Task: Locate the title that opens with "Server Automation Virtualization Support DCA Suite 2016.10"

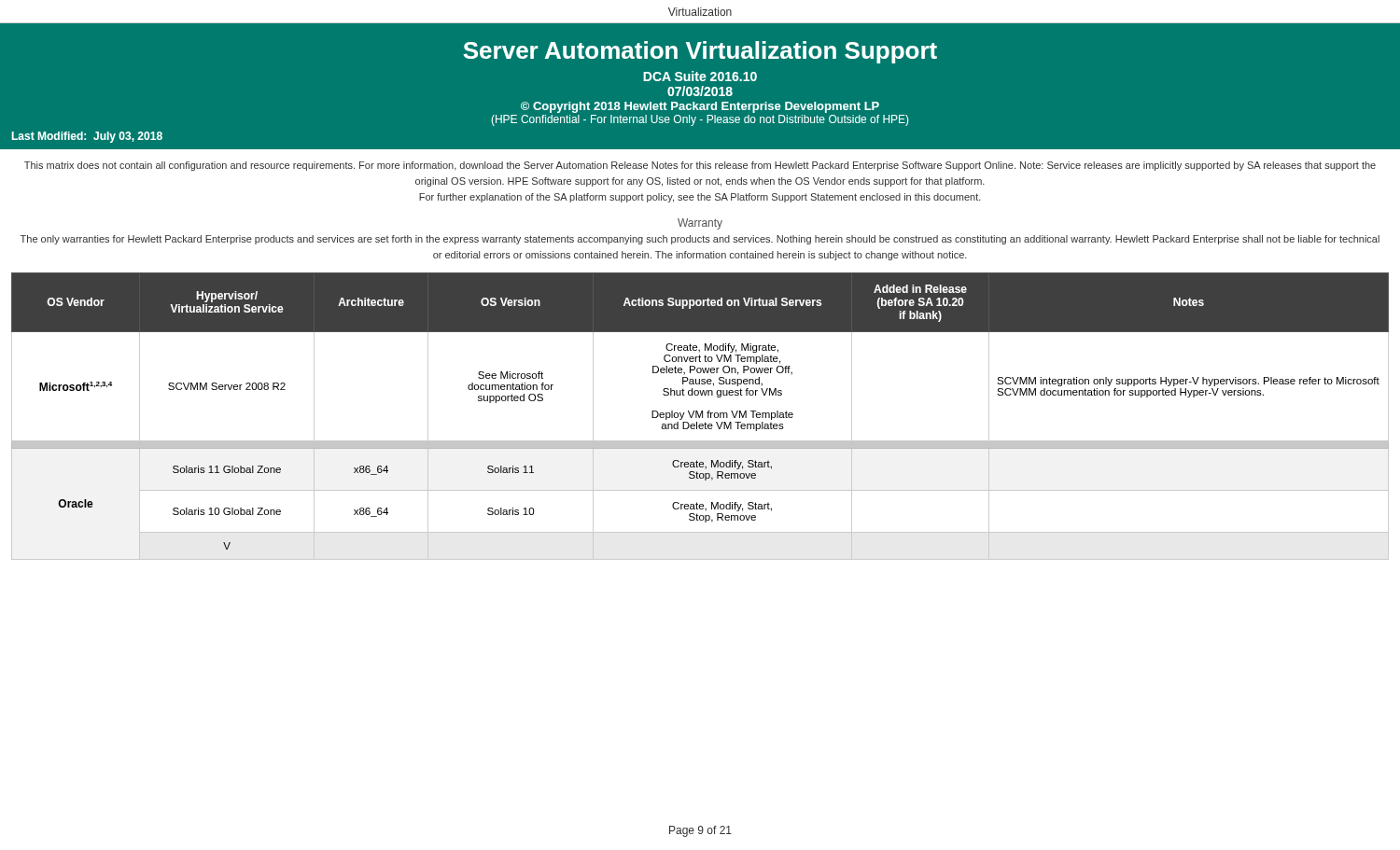Action: click(x=700, y=81)
